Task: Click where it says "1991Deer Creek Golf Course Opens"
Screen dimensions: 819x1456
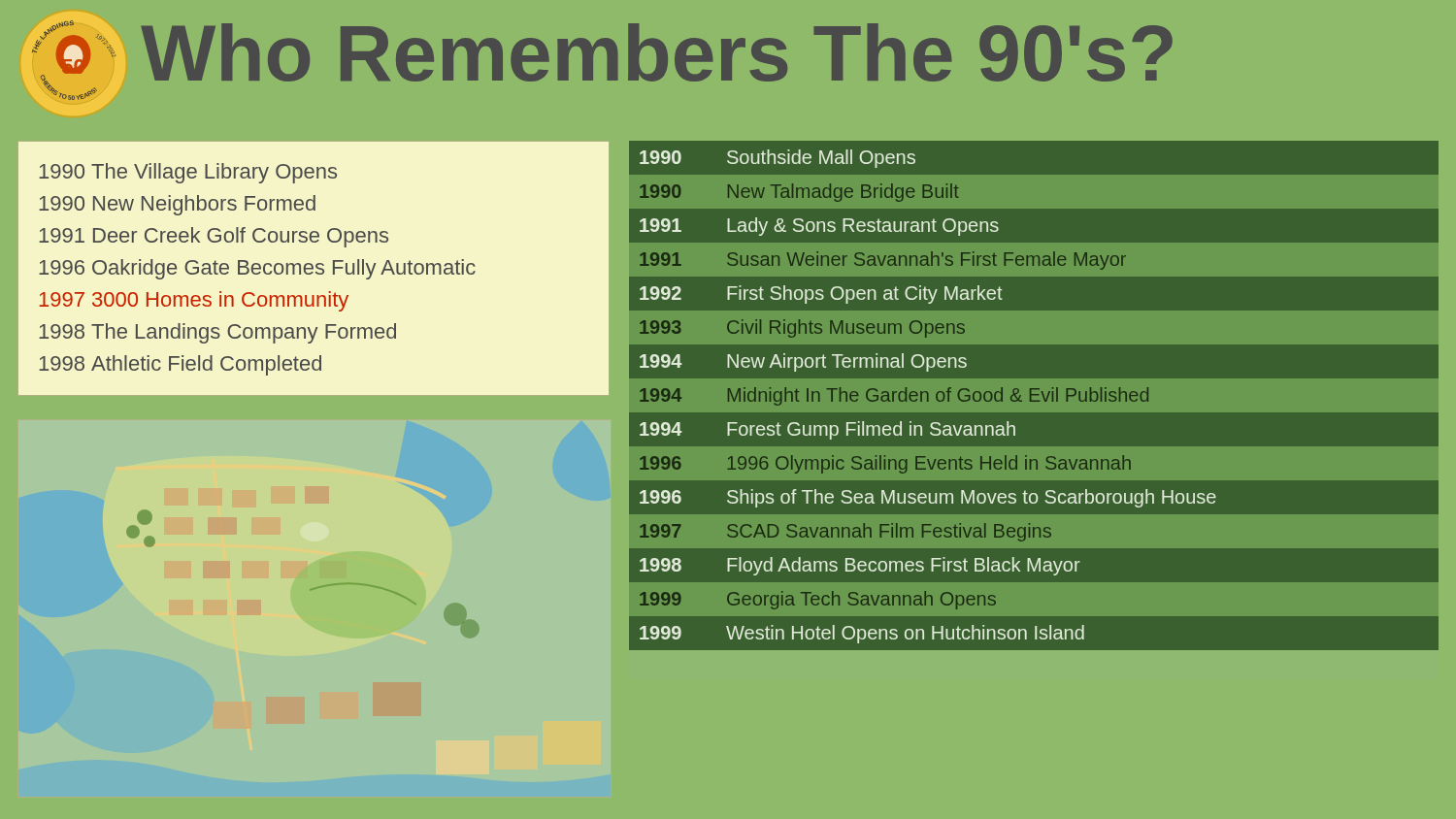Action: point(214,236)
